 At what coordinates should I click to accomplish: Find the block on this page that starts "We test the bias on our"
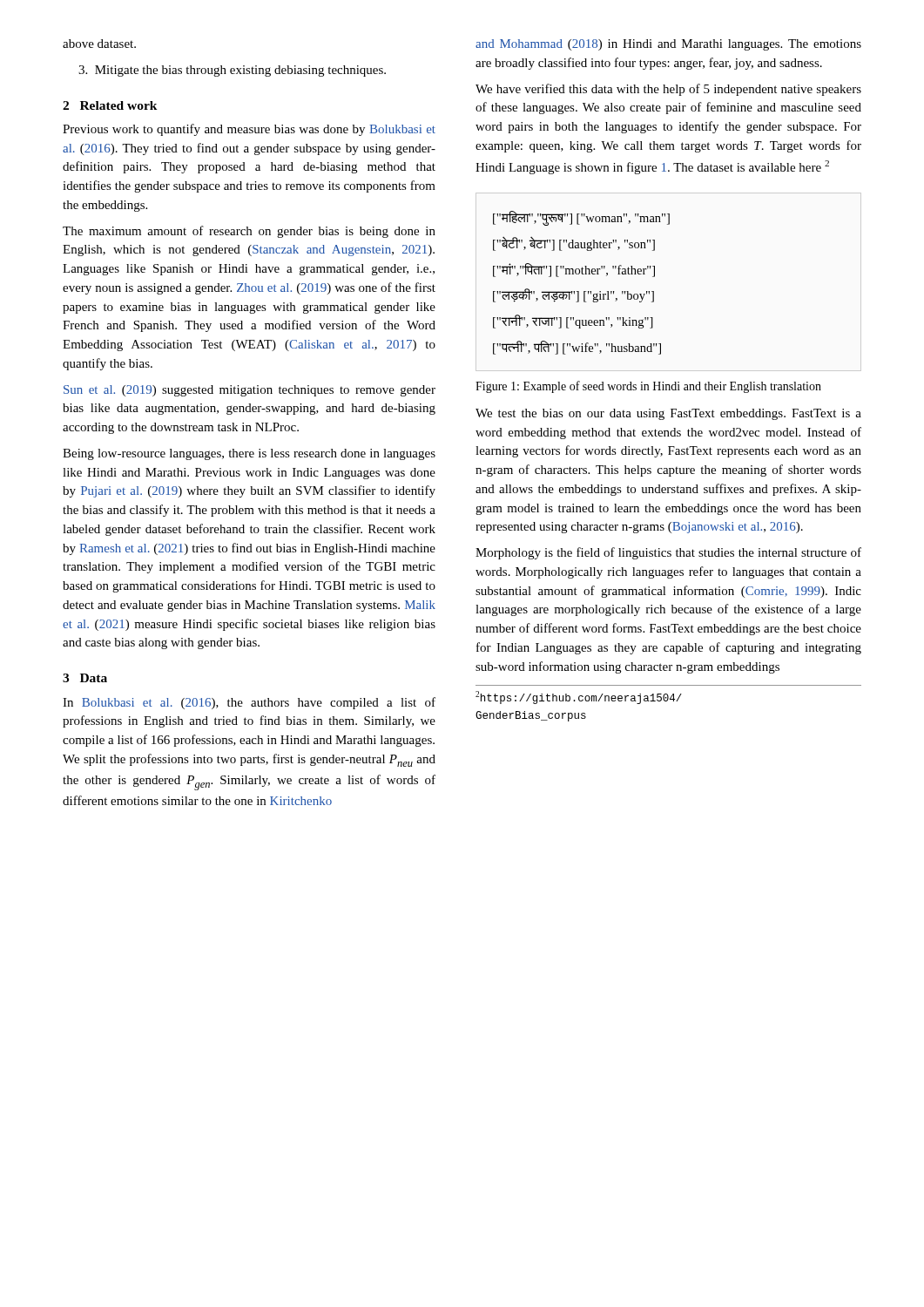[x=668, y=540]
